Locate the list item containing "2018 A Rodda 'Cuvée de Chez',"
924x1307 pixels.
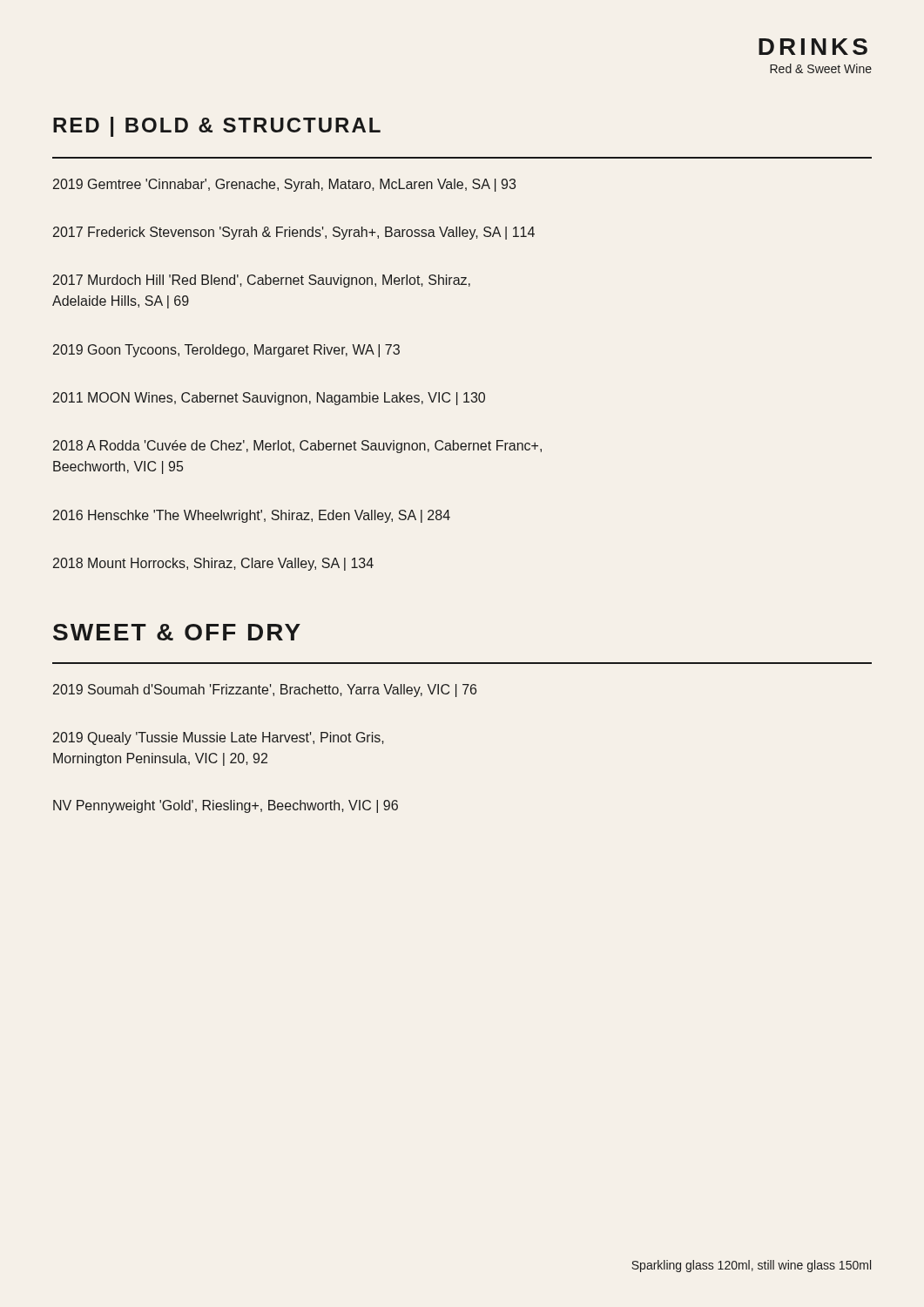[x=298, y=456]
